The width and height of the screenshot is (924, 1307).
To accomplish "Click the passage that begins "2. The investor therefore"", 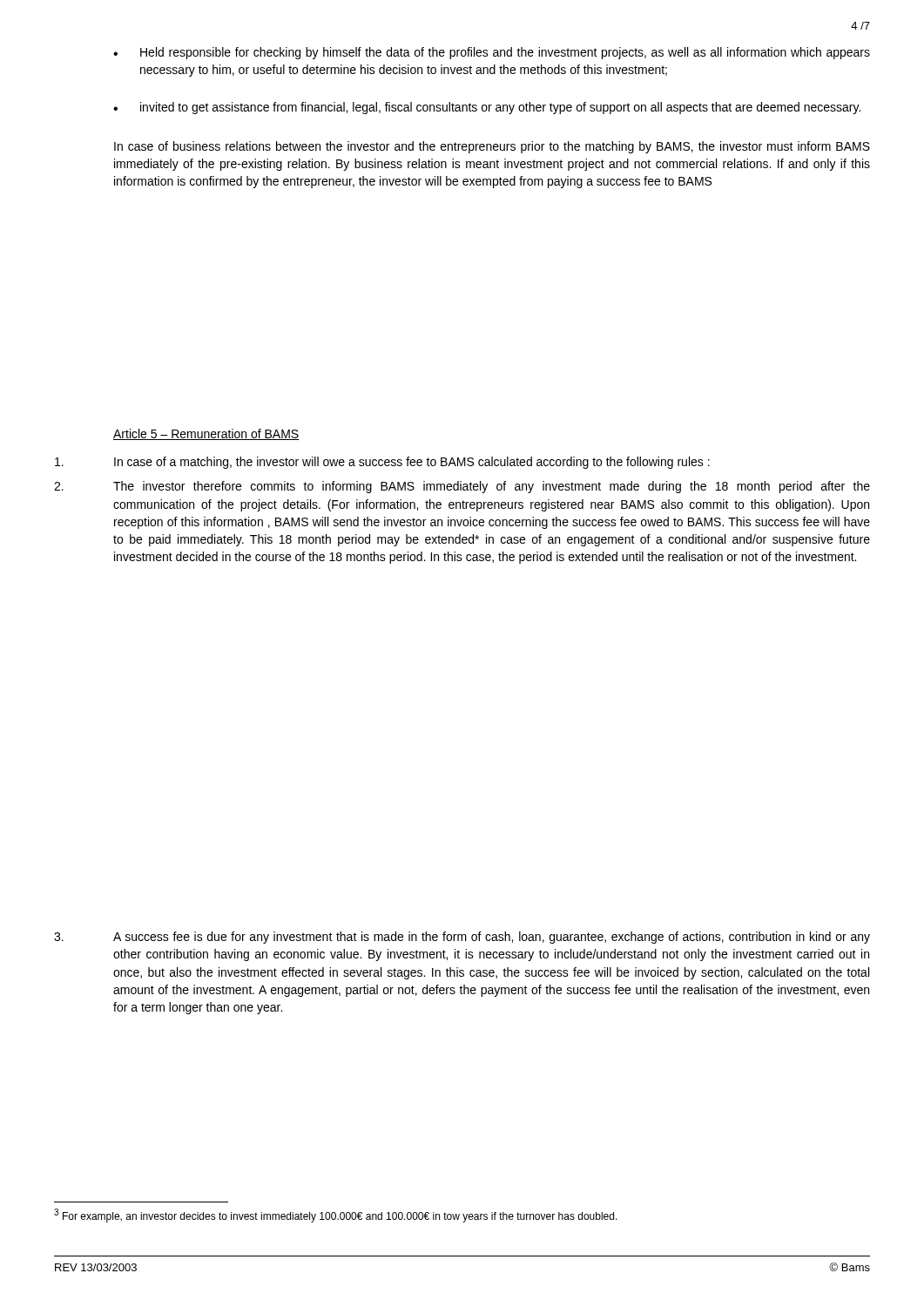I will (462, 522).
